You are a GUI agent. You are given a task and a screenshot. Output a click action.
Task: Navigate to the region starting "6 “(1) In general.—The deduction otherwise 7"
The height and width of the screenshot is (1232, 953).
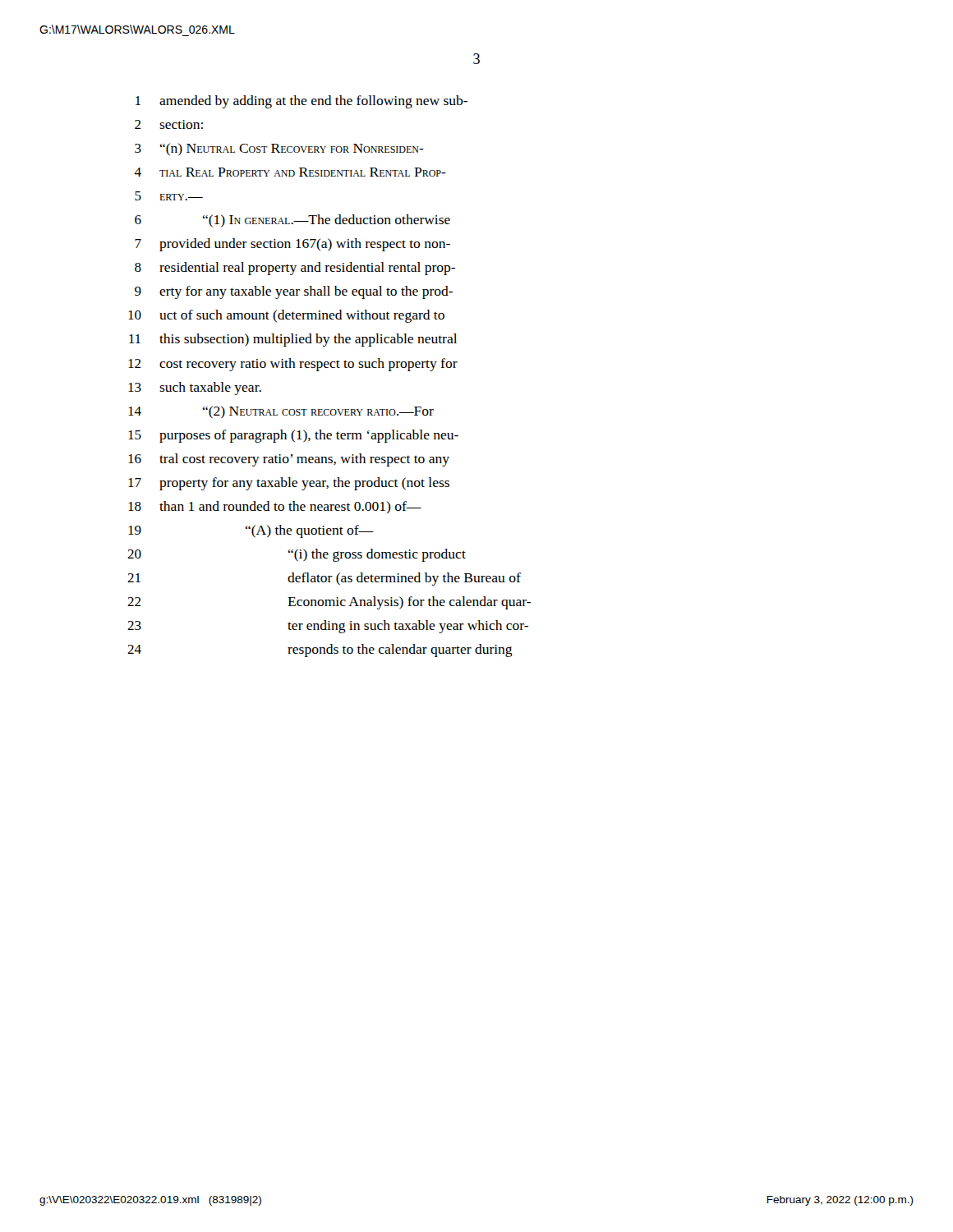coord(292,221)
